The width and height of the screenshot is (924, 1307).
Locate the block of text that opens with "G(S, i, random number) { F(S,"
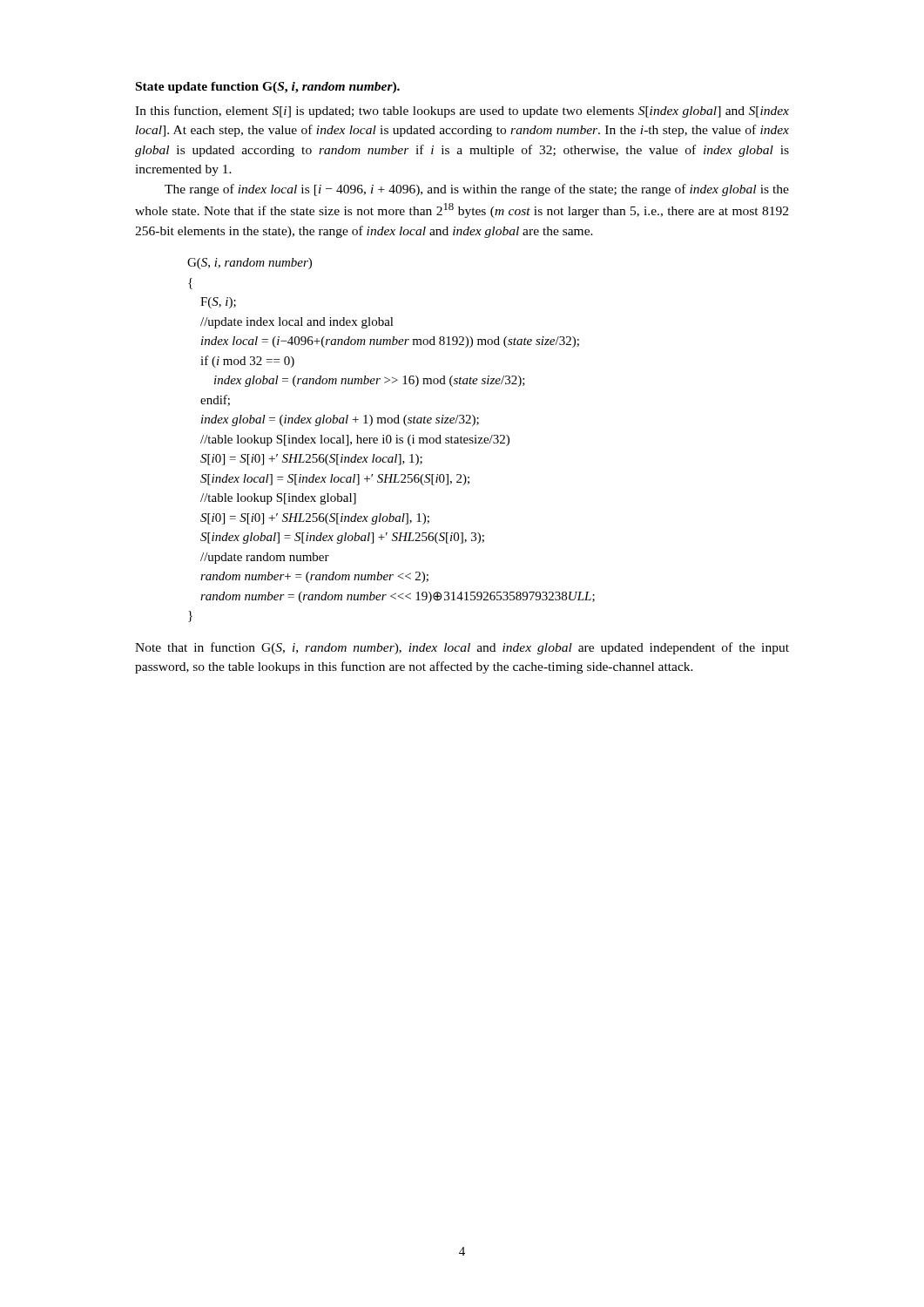tap(488, 439)
